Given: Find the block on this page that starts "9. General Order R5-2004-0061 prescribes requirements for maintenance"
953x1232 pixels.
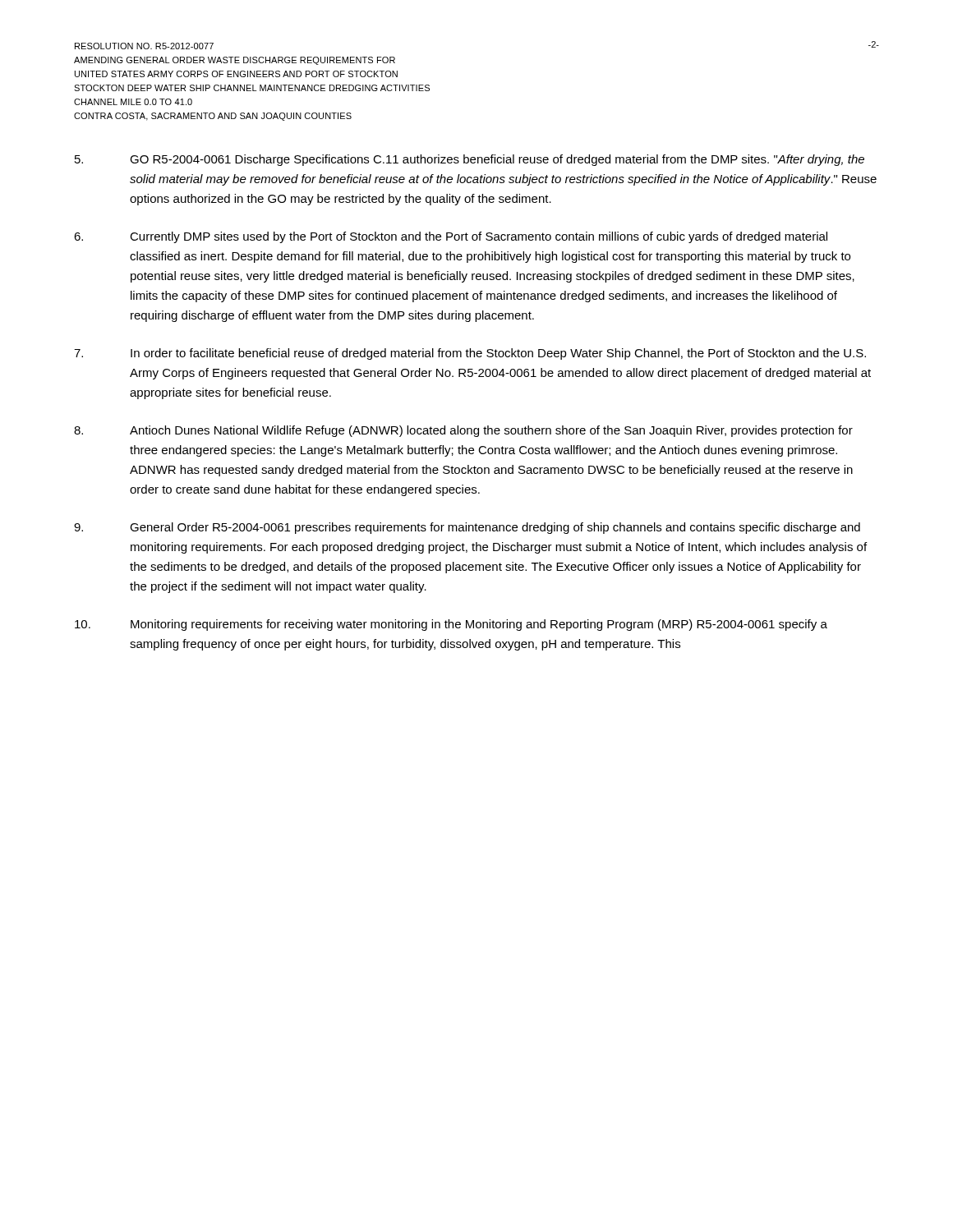Looking at the screenshot, I should coord(476,557).
